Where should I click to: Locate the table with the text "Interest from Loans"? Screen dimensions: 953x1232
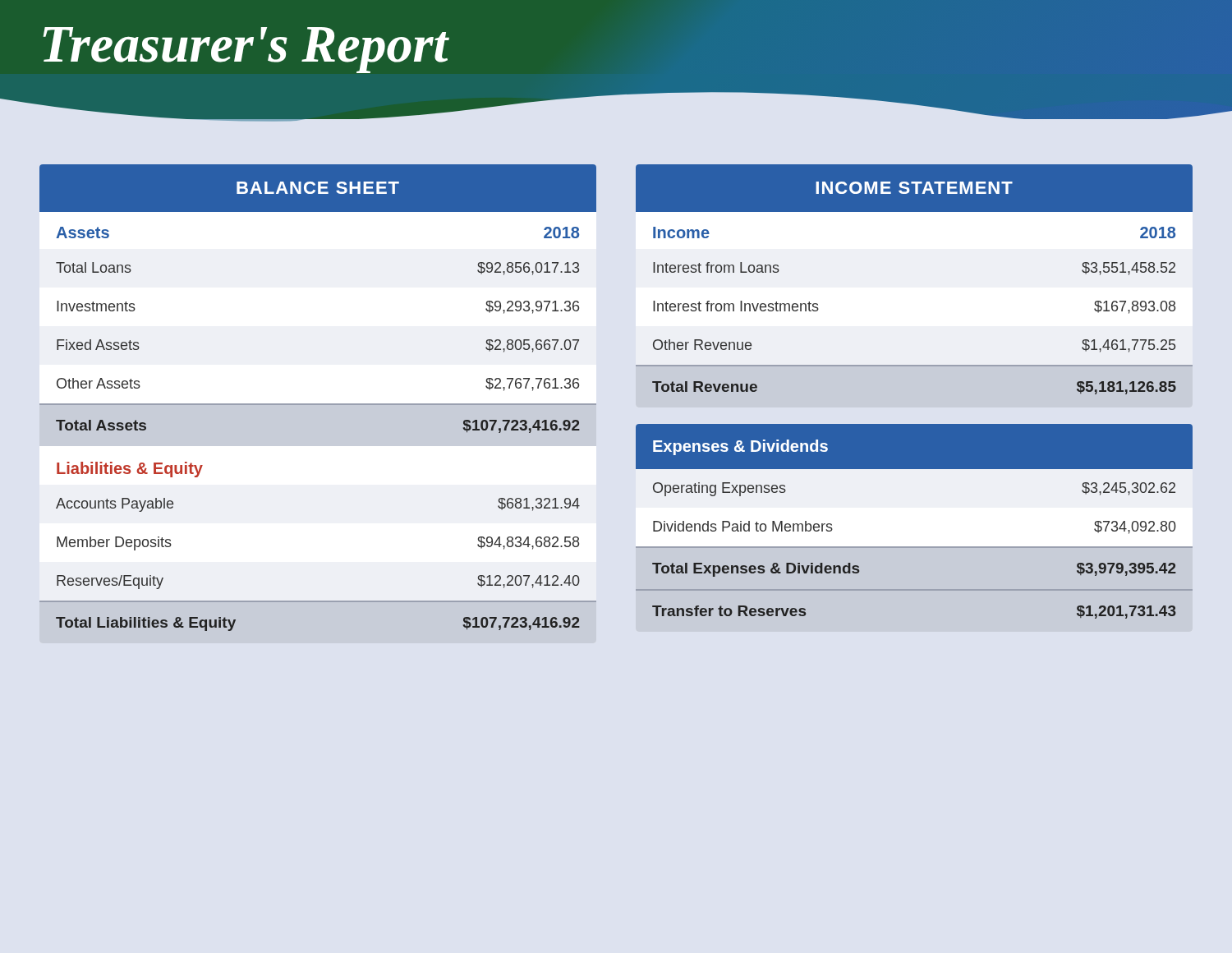[x=914, y=286]
